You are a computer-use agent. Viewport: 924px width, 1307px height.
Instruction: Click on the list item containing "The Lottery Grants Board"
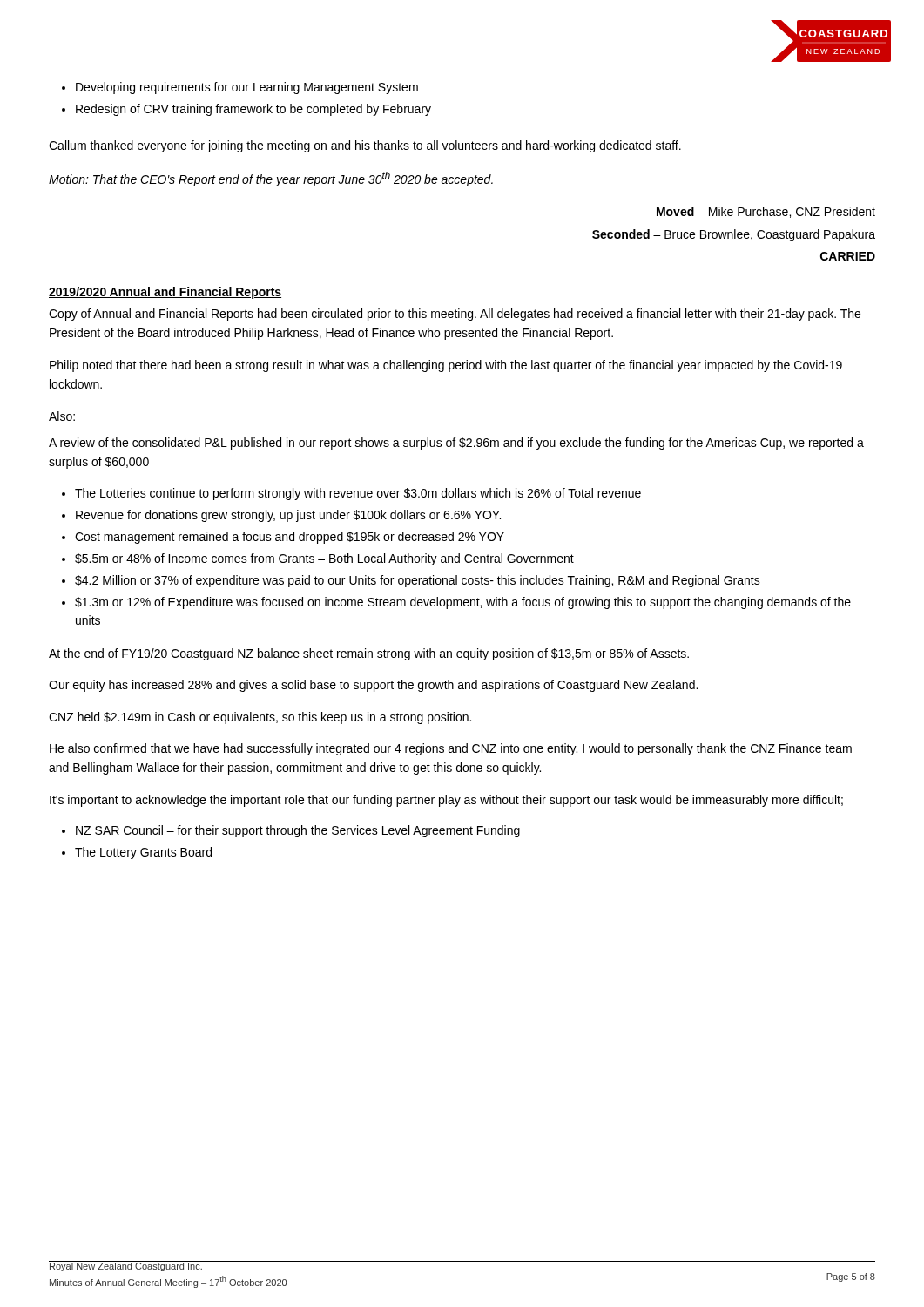pos(144,852)
